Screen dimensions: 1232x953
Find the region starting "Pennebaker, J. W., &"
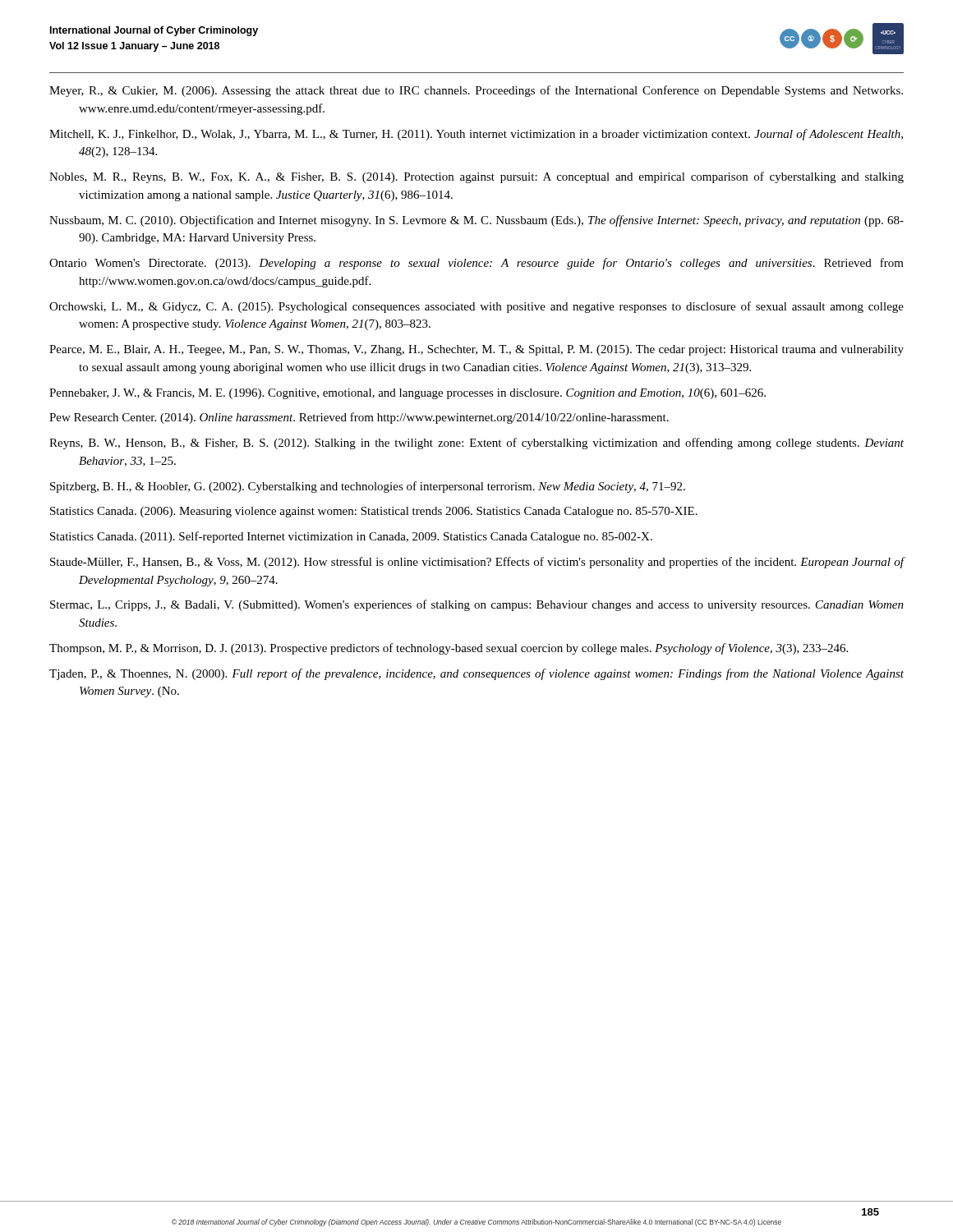(408, 392)
